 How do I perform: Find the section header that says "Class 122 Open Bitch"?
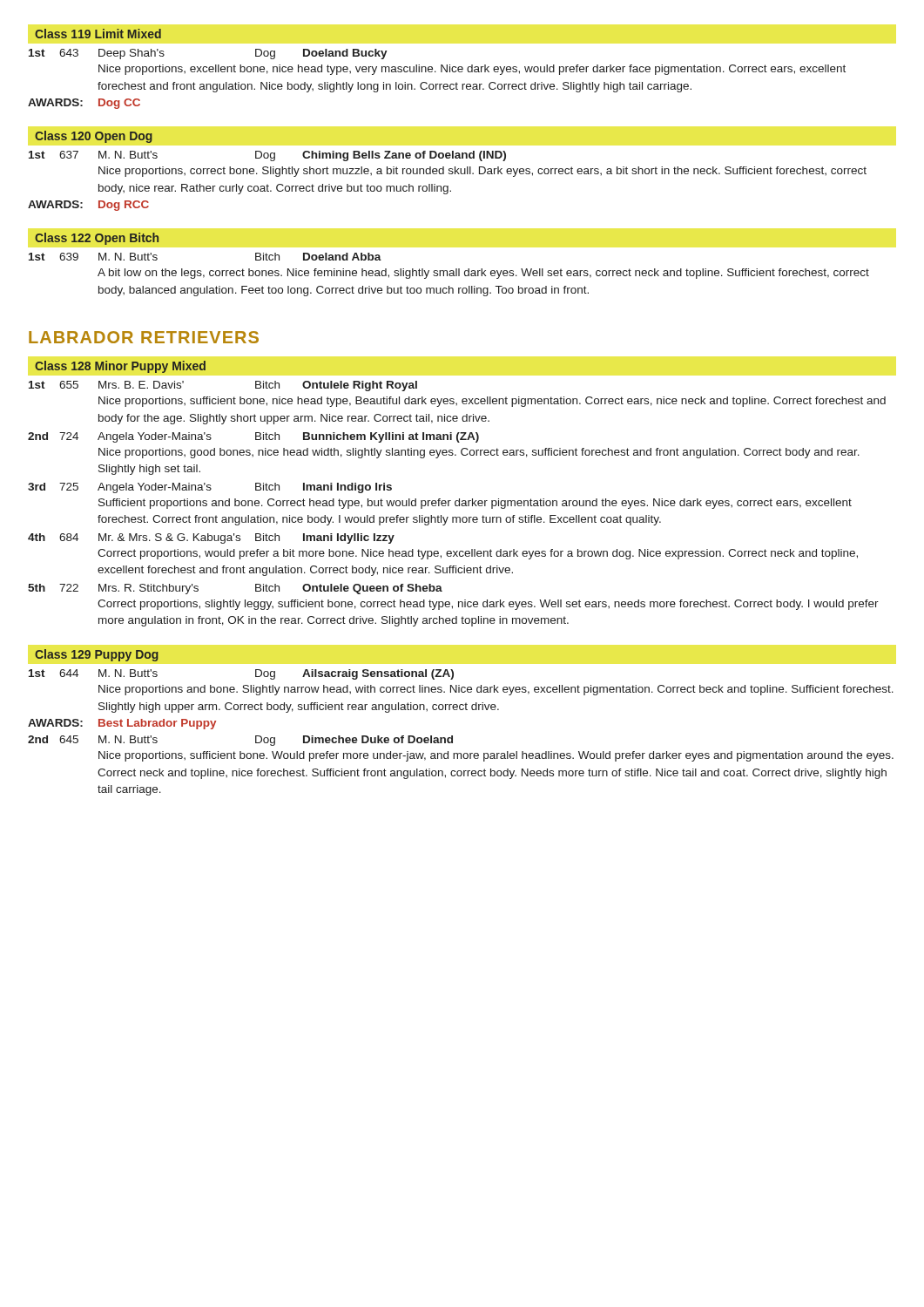[97, 238]
